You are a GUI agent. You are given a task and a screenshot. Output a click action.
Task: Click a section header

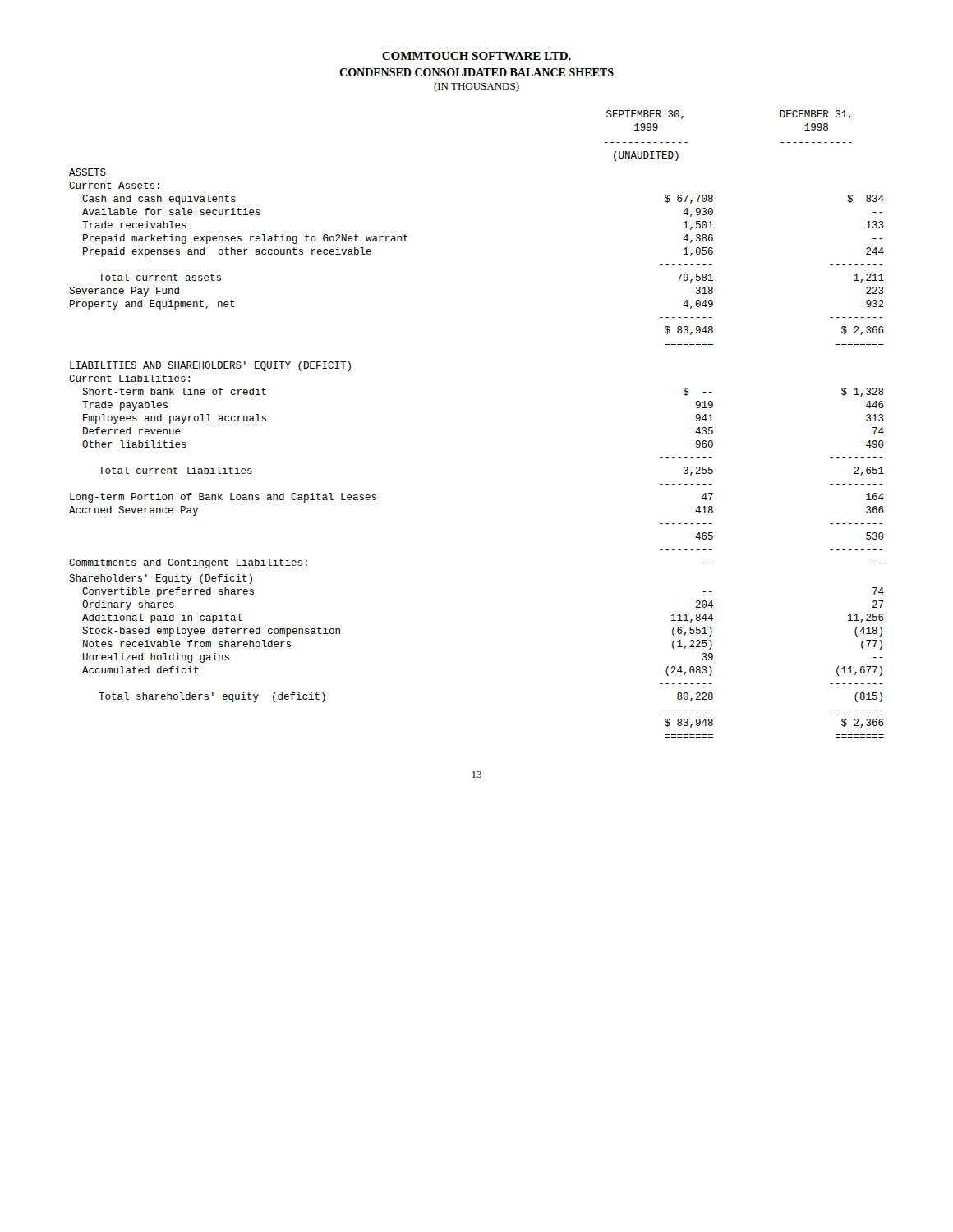476,79
